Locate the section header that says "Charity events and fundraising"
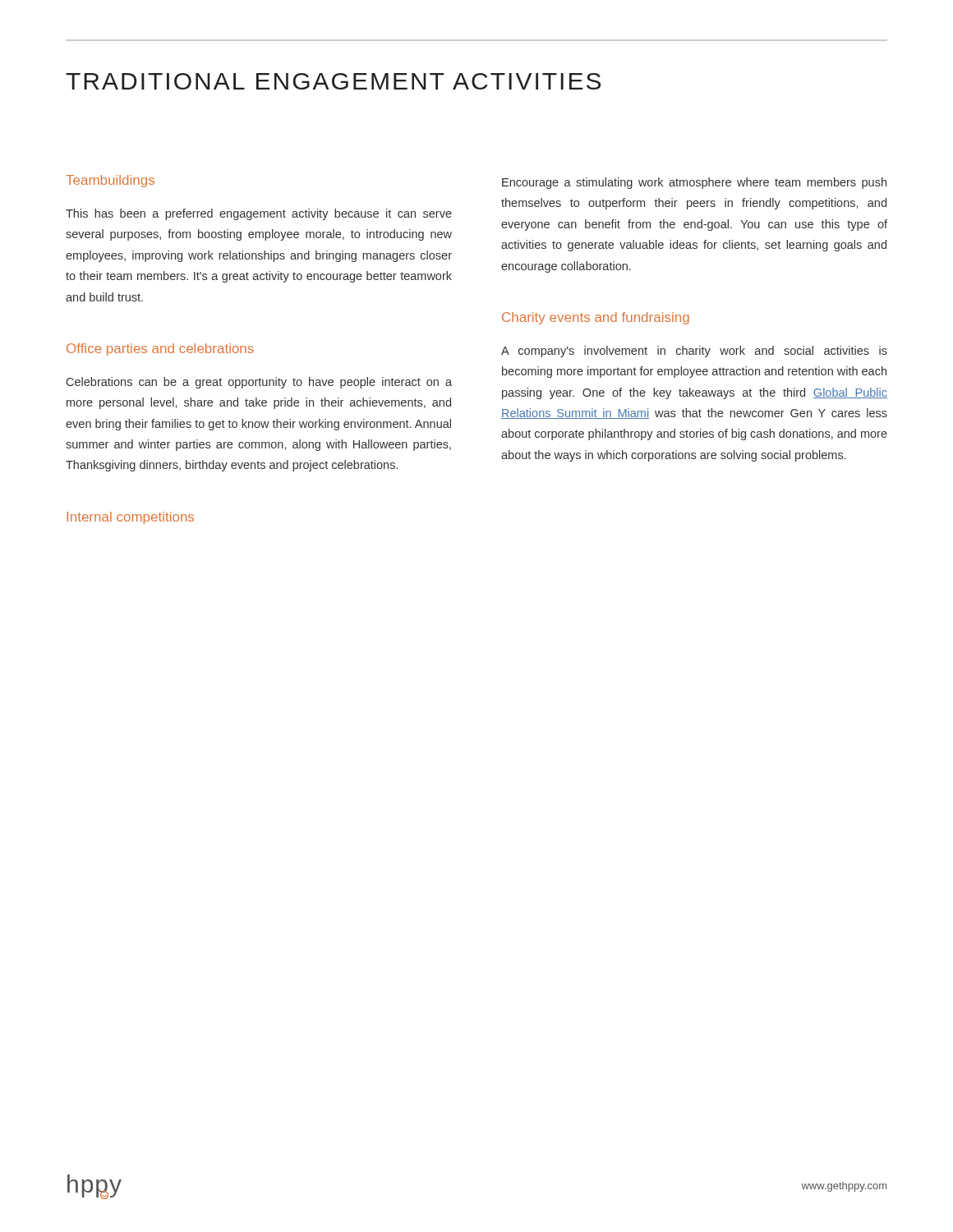 click(x=595, y=318)
